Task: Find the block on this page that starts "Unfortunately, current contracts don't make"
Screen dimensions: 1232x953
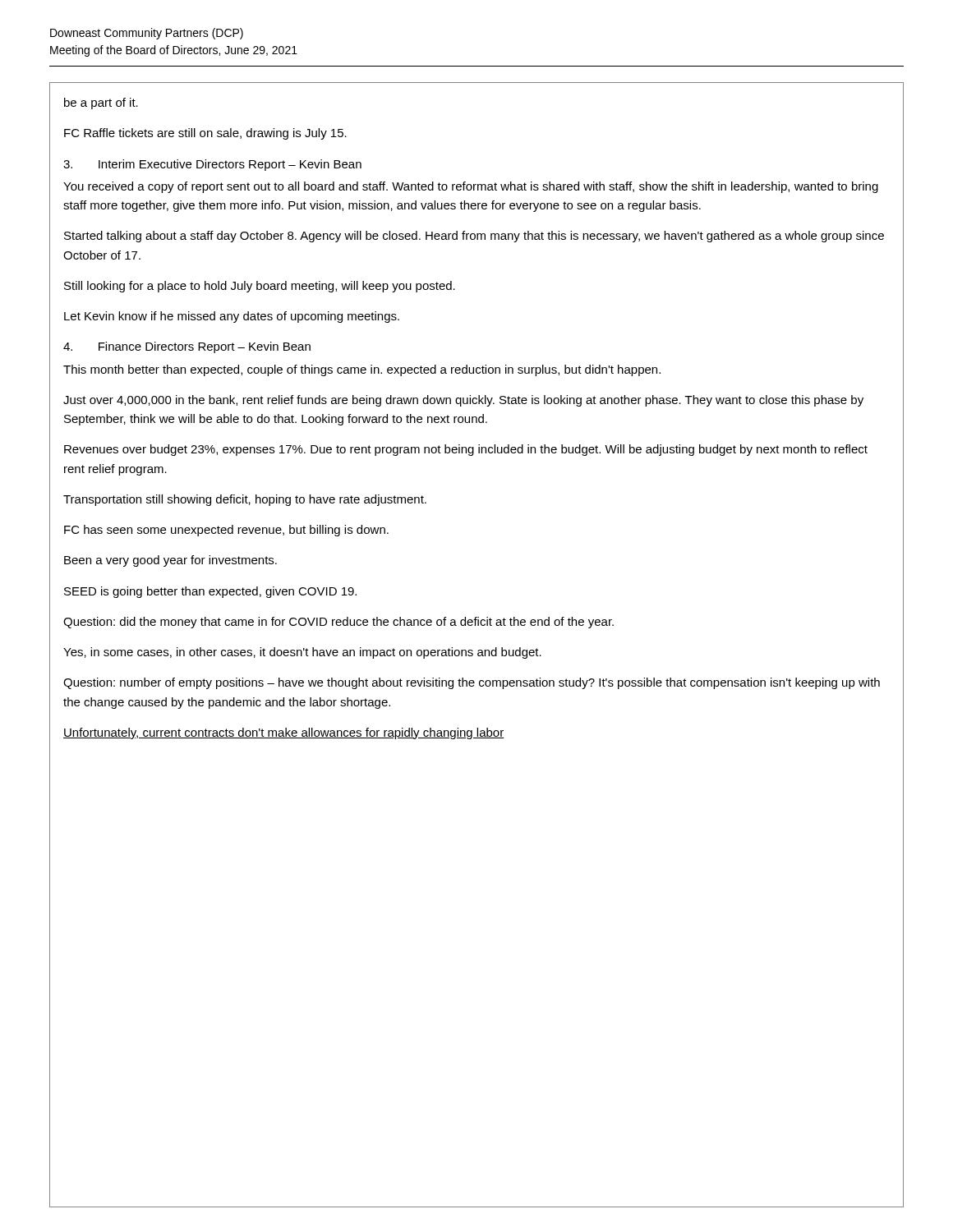Action: coord(284,732)
